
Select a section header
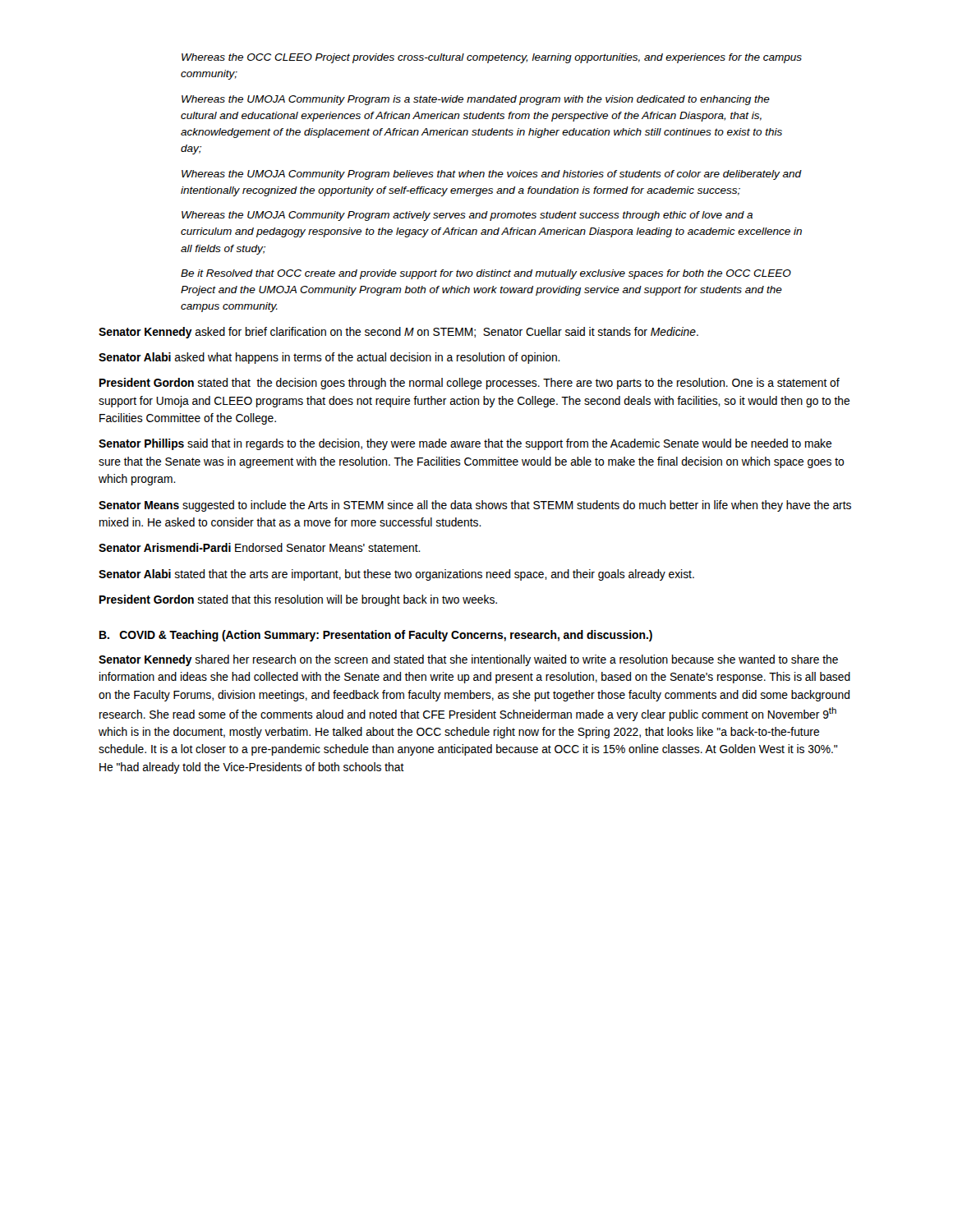point(376,636)
